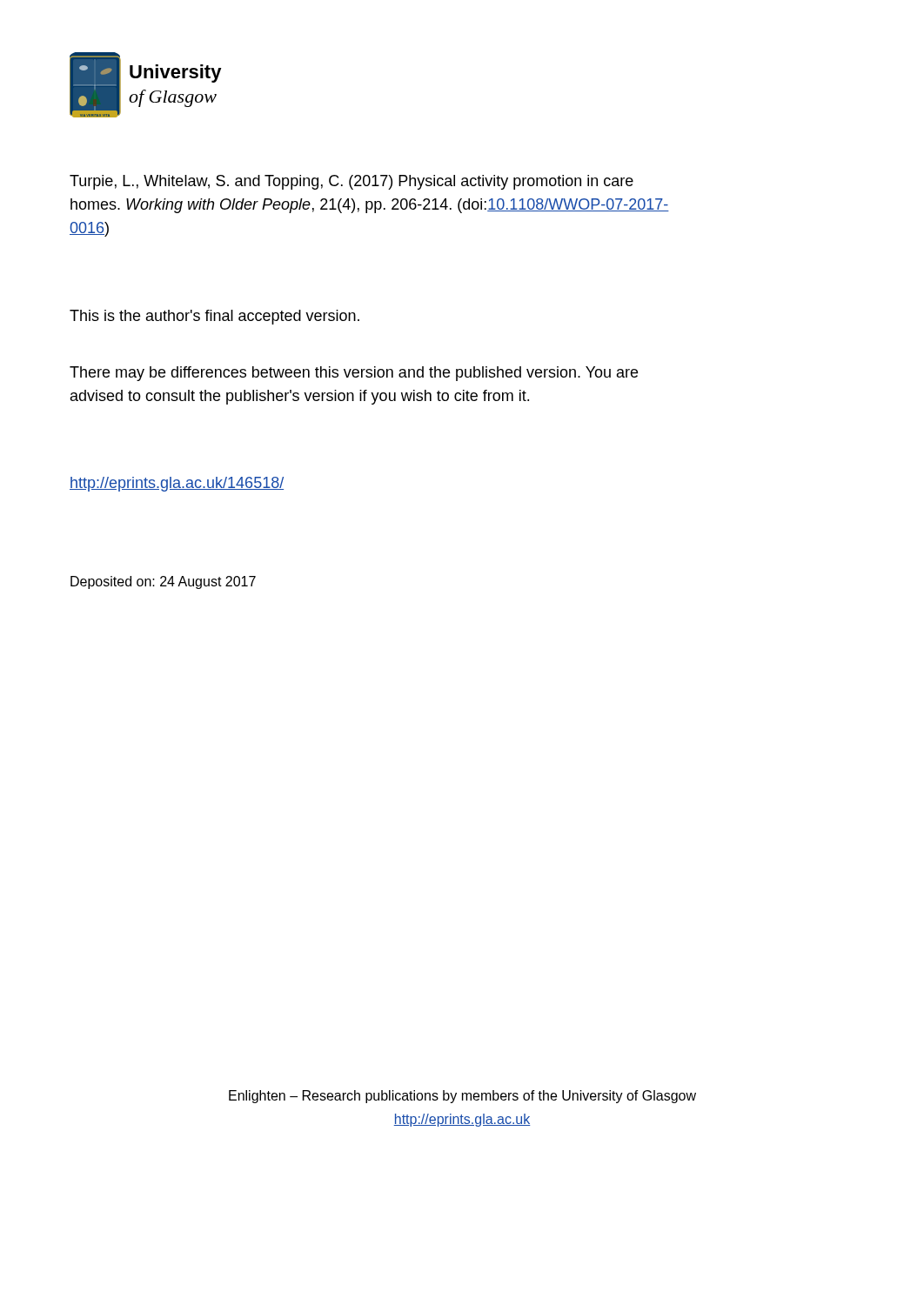This screenshot has width=924, height=1305.
Task: Point to the block beginning "Enlighten – Research publications by members of the"
Action: pos(462,1107)
